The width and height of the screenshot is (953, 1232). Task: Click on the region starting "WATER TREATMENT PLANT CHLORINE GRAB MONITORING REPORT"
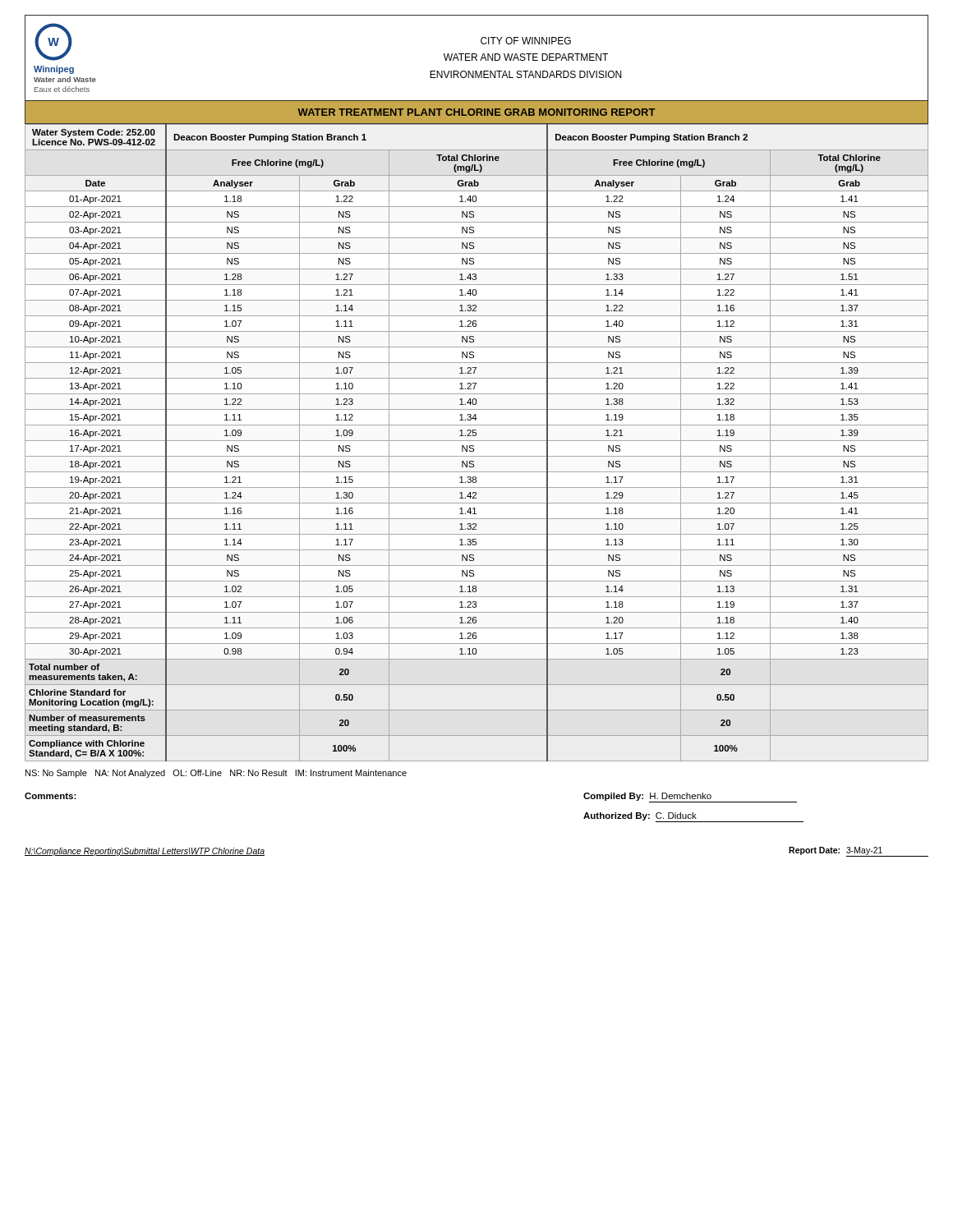coord(476,113)
